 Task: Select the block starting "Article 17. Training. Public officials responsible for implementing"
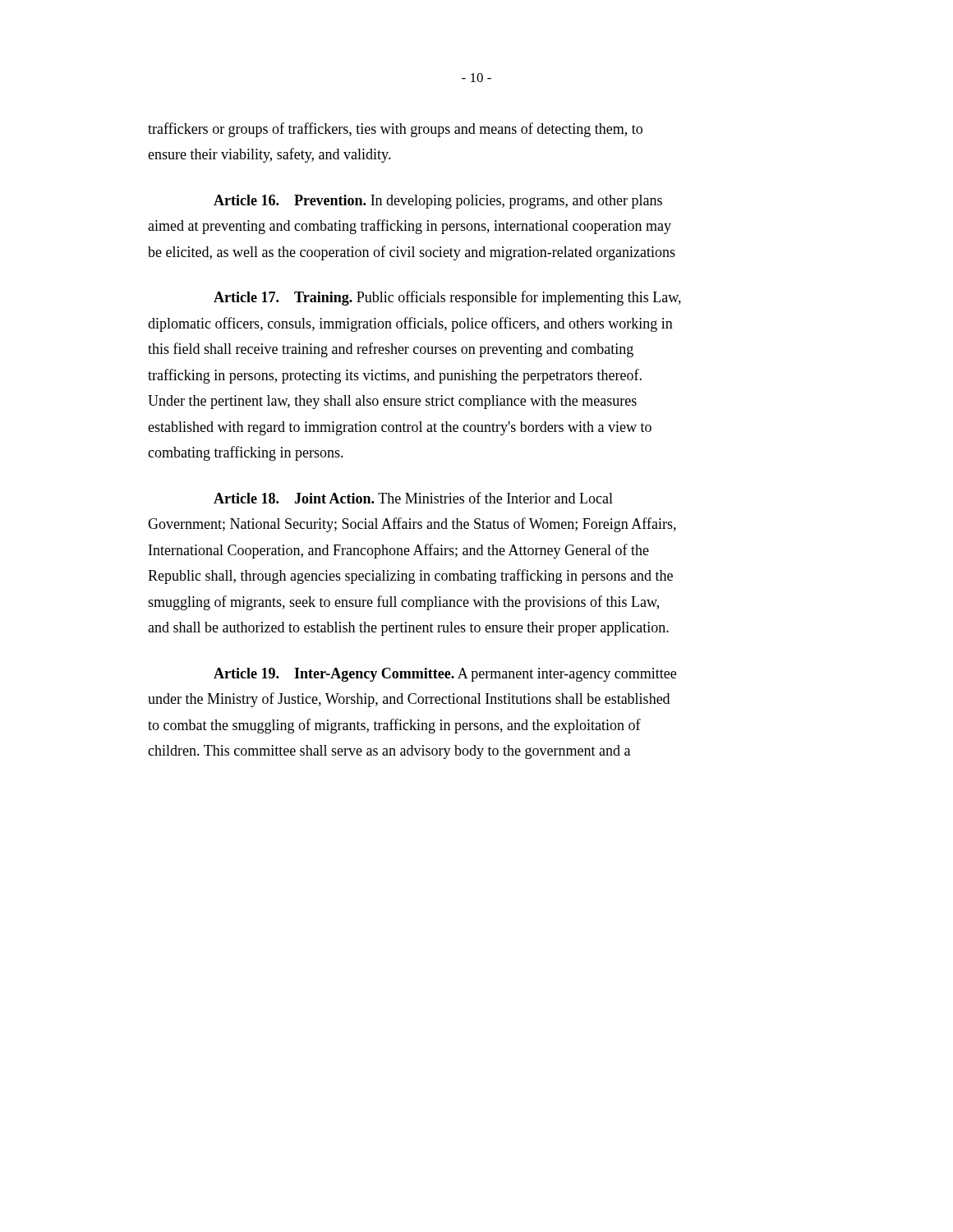point(476,376)
